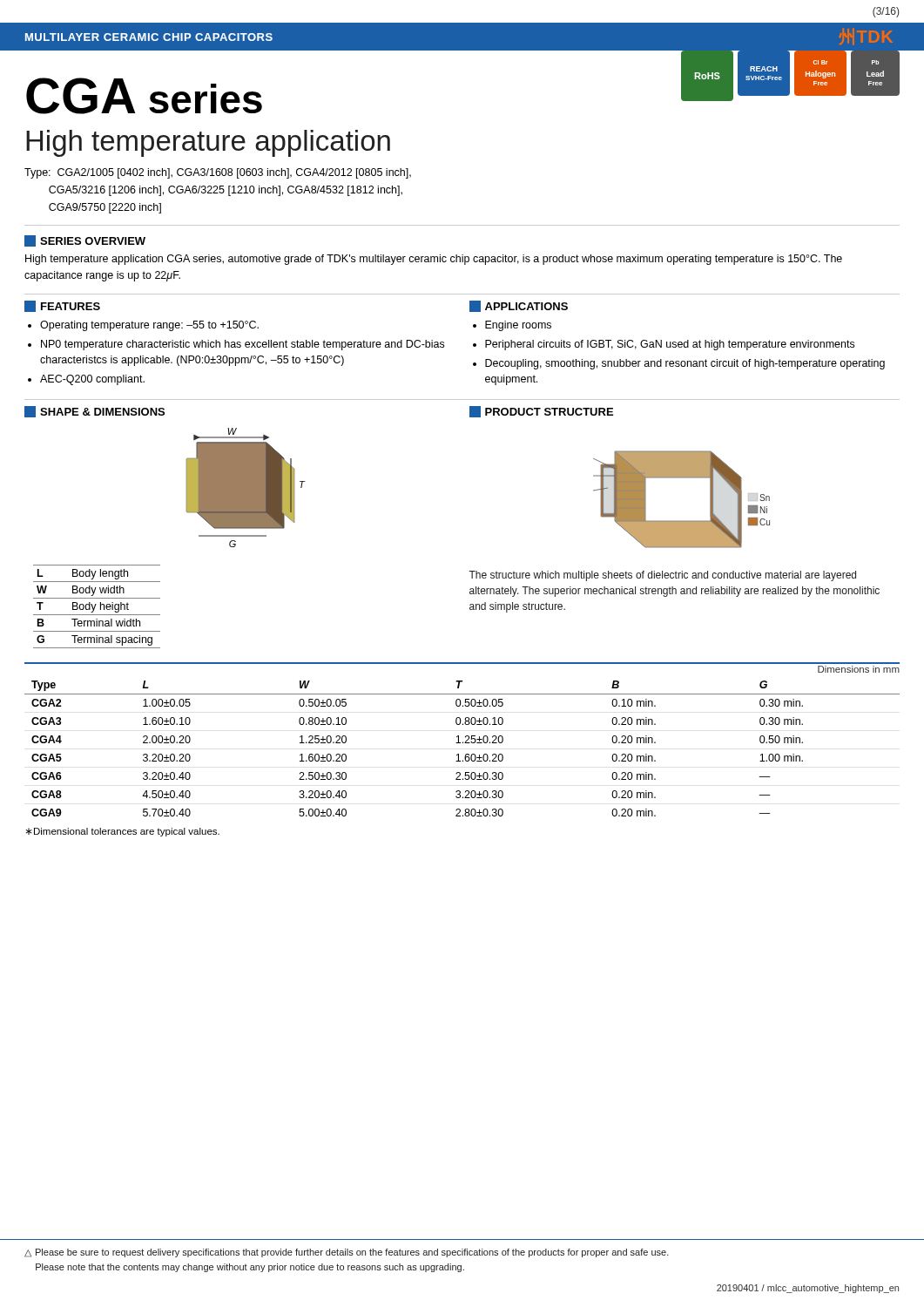Viewport: 924px width, 1307px height.
Task: Select the text starting "Type: CGA2/1005 [0402 inch], CGA3/1608 [0603"
Action: [218, 190]
